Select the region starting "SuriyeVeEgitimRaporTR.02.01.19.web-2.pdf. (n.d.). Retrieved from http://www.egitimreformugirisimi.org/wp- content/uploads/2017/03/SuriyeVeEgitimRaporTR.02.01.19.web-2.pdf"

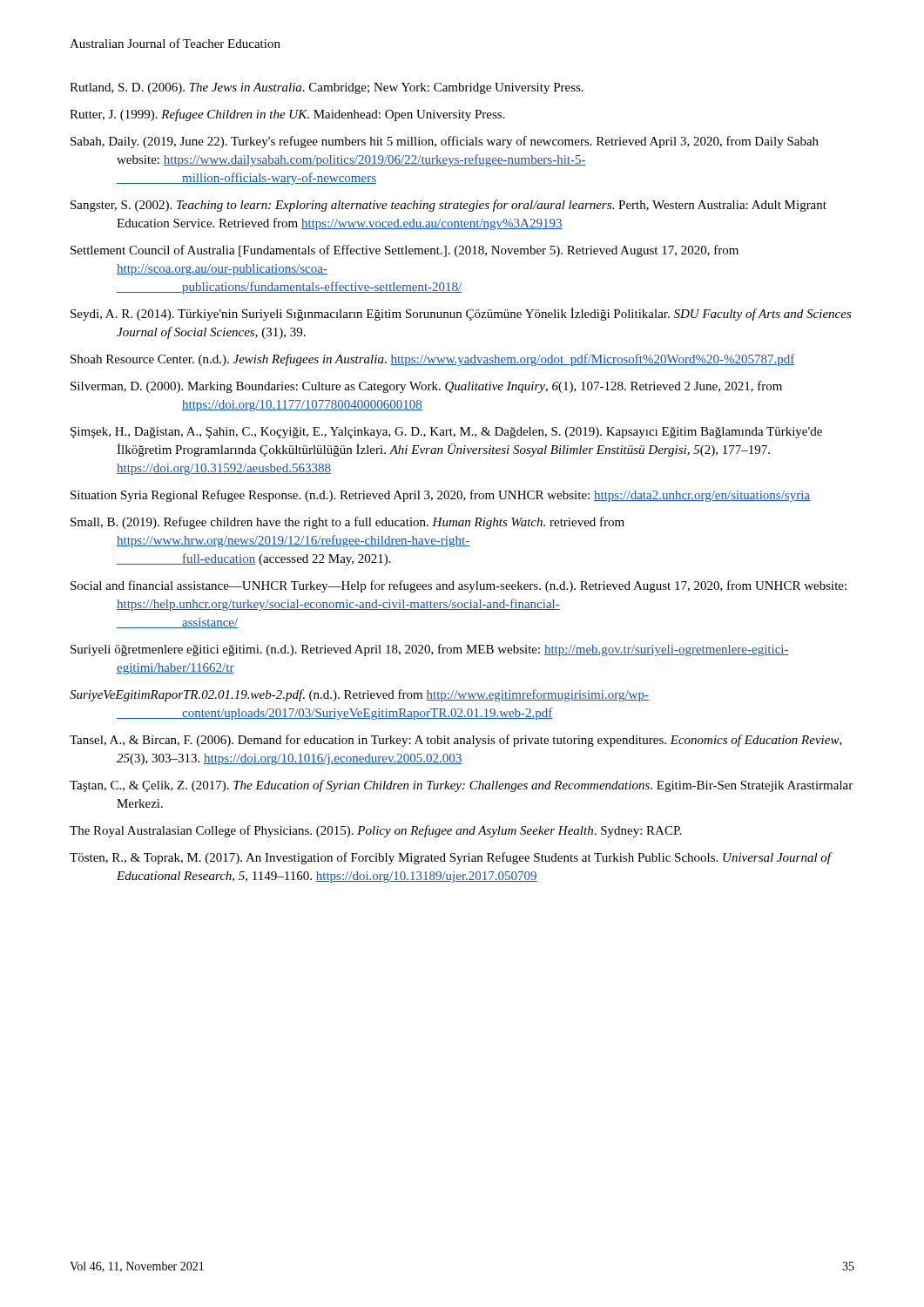pos(359,704)
